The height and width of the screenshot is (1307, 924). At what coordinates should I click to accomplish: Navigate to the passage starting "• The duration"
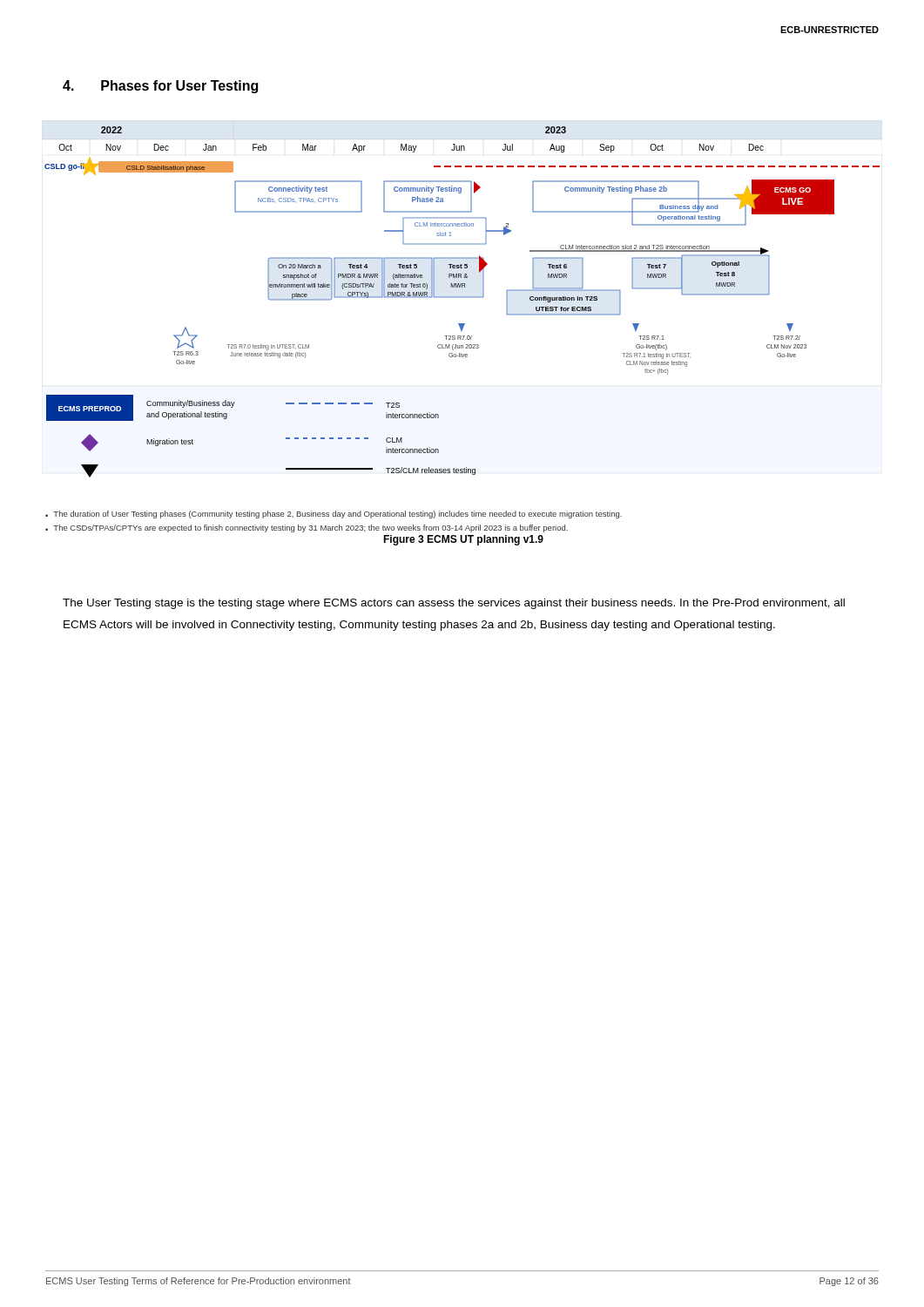pos(334,515)
